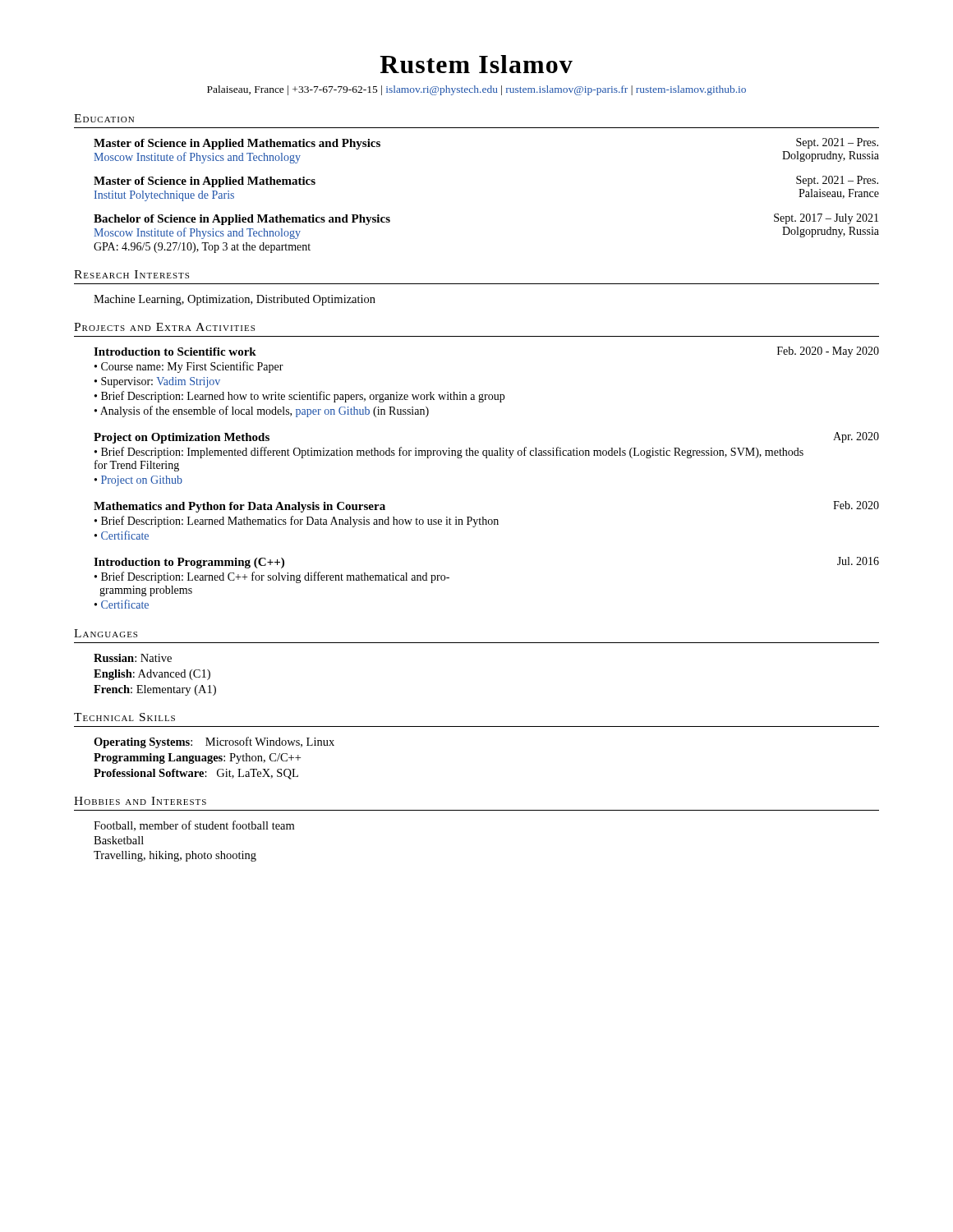Find the section header with the text "Technical Skills"
The width and height of the screenshot is (953, 1232).
[125, 717]
